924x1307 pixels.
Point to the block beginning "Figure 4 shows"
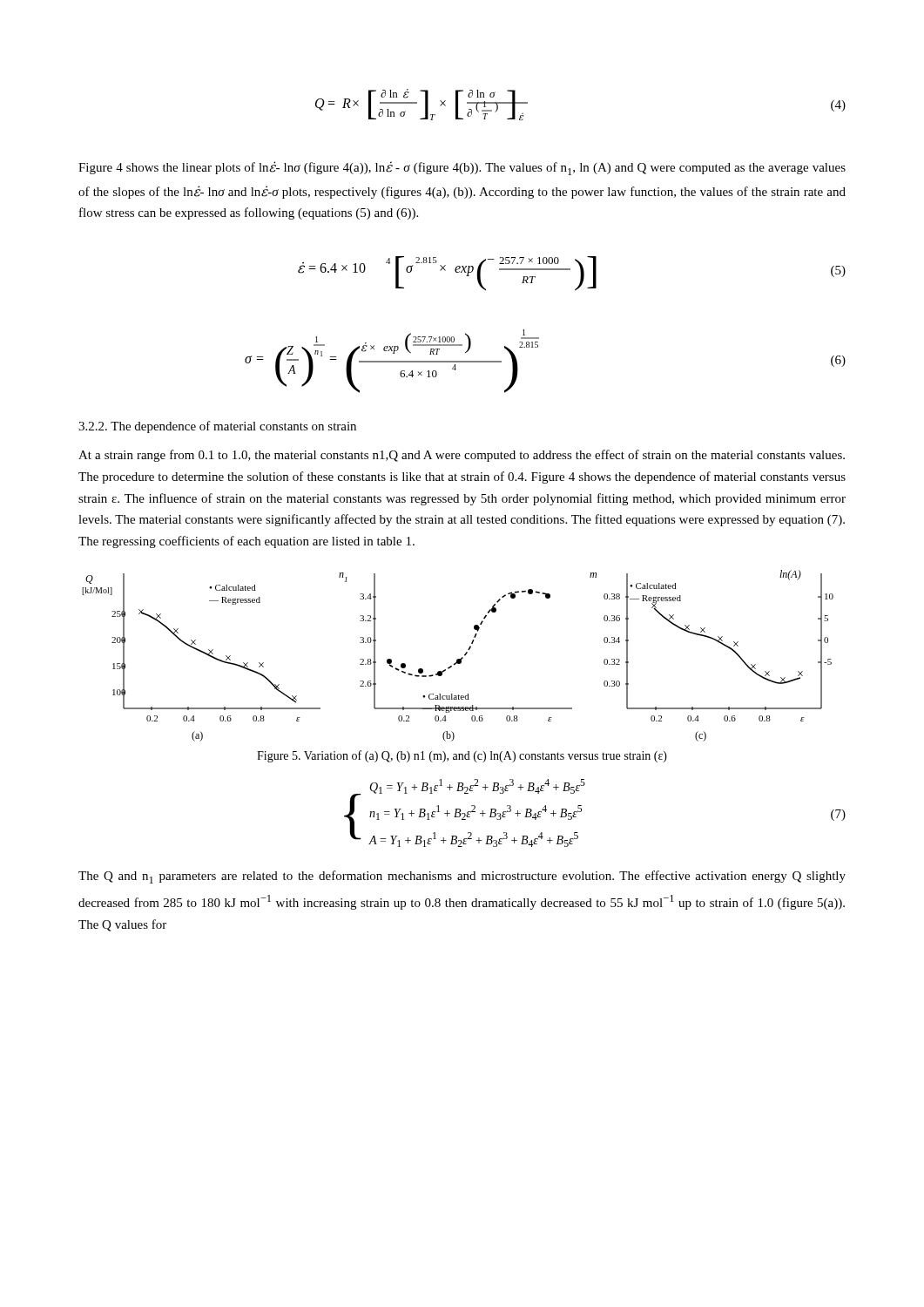(462, 190)
